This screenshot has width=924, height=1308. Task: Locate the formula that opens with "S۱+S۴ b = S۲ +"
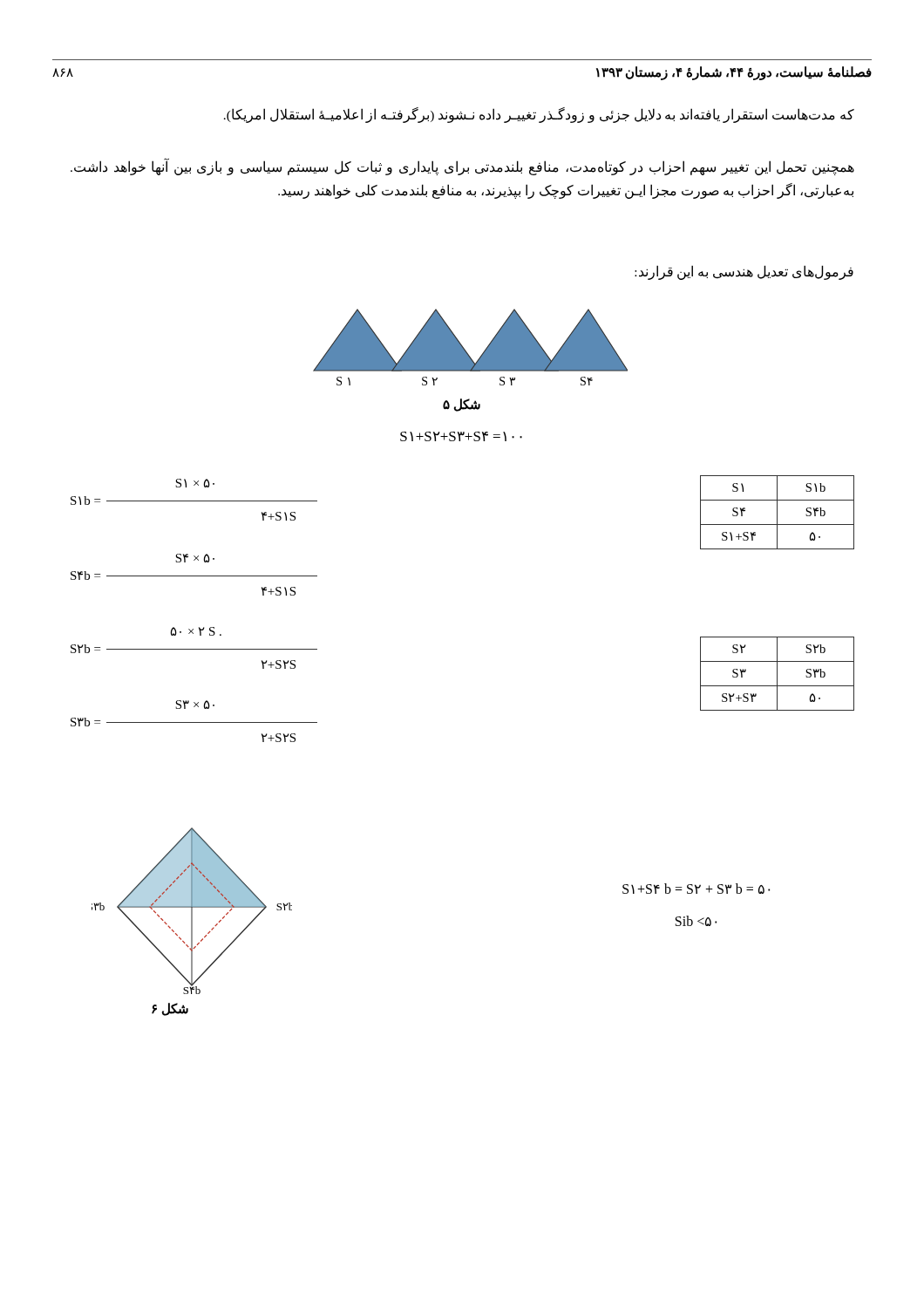pyautogui.click(x=696, y=889)
